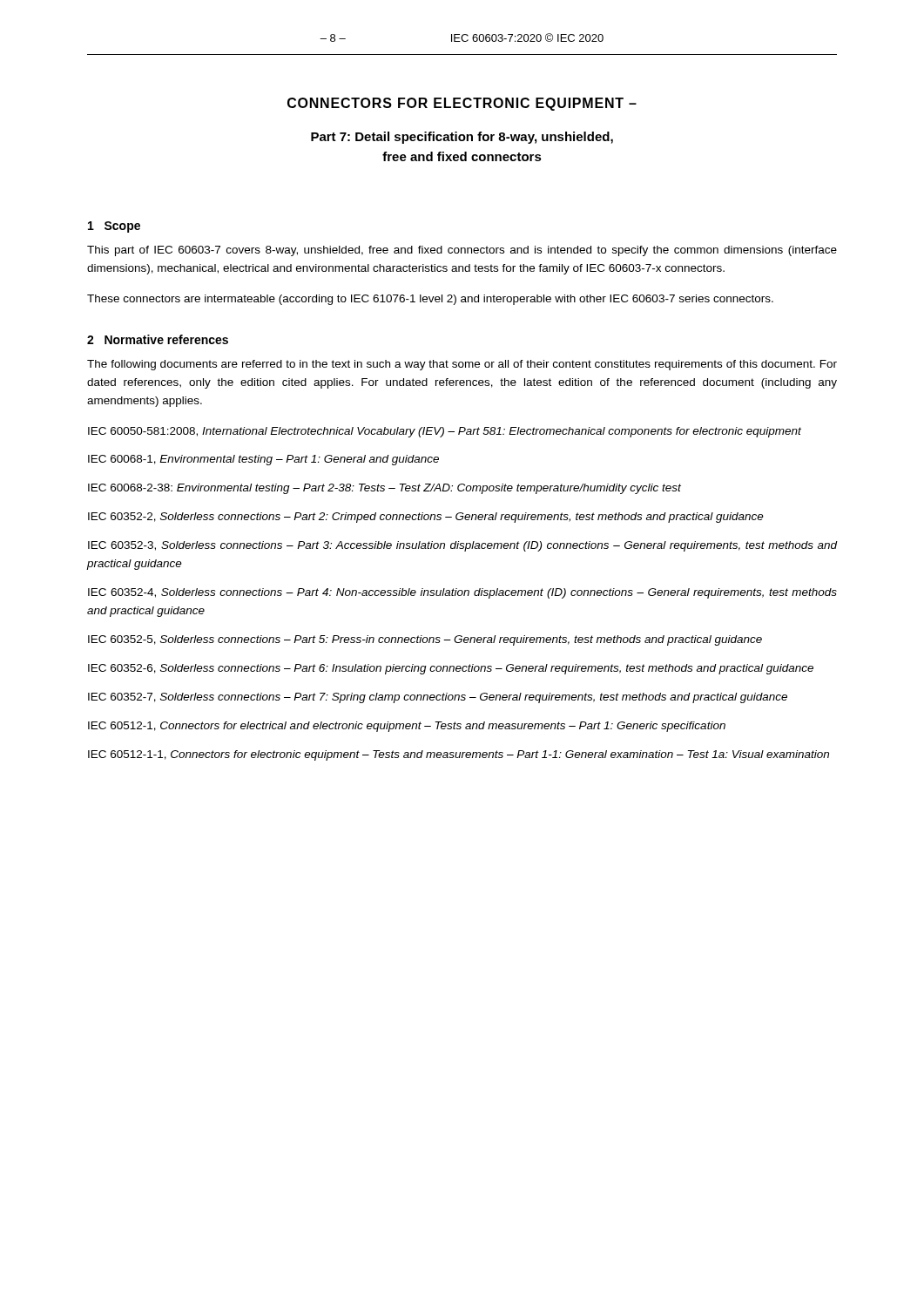The height and width of the screenshot is (1307, 924).
Task: Point to the block beginning "IEC 60352-7, Solderless connections – Part 7:"
Action: pos(437,696)
